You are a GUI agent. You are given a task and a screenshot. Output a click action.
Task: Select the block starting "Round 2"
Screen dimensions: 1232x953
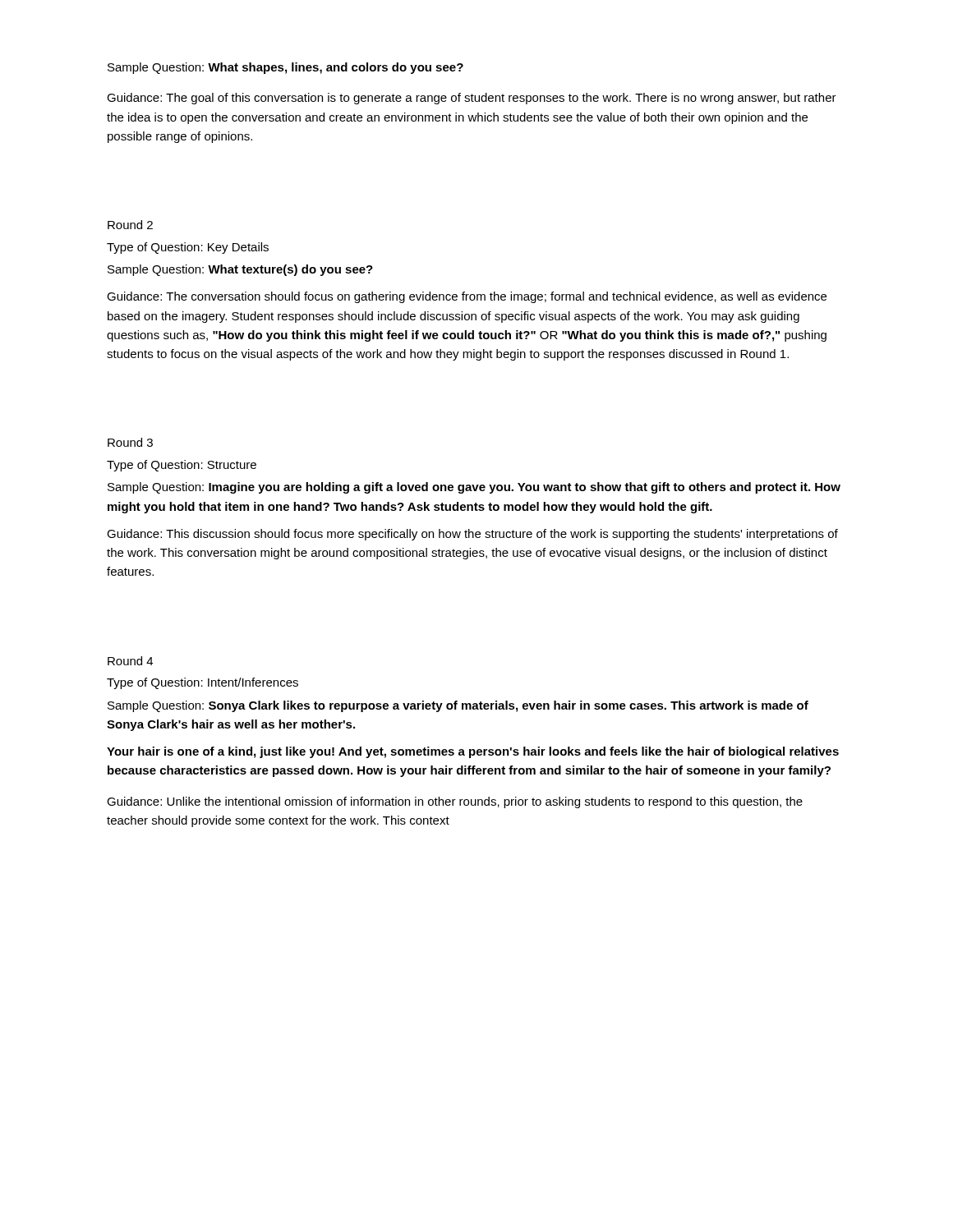click(130, 225)
